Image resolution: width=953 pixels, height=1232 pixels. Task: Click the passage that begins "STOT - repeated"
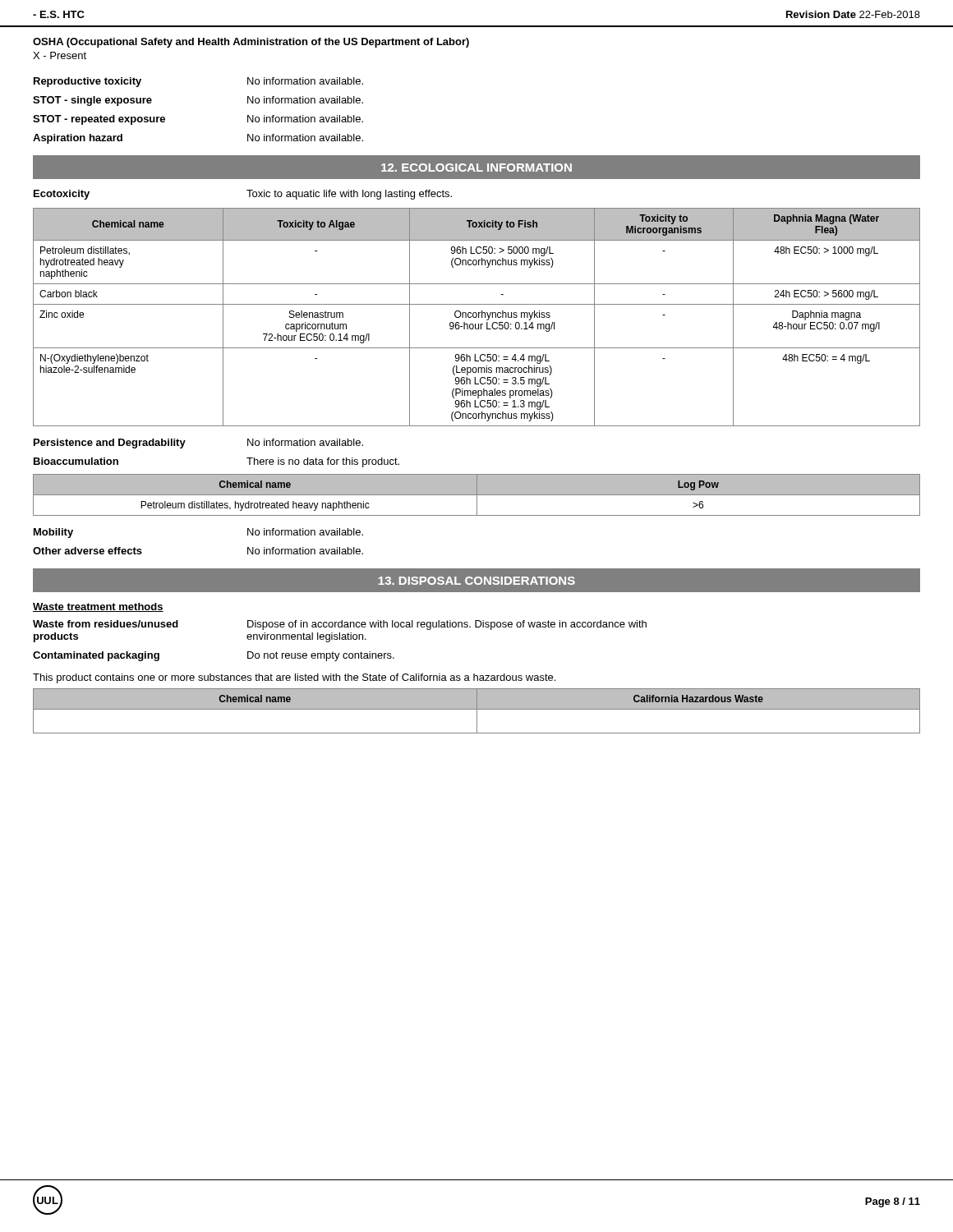point(104,120)
